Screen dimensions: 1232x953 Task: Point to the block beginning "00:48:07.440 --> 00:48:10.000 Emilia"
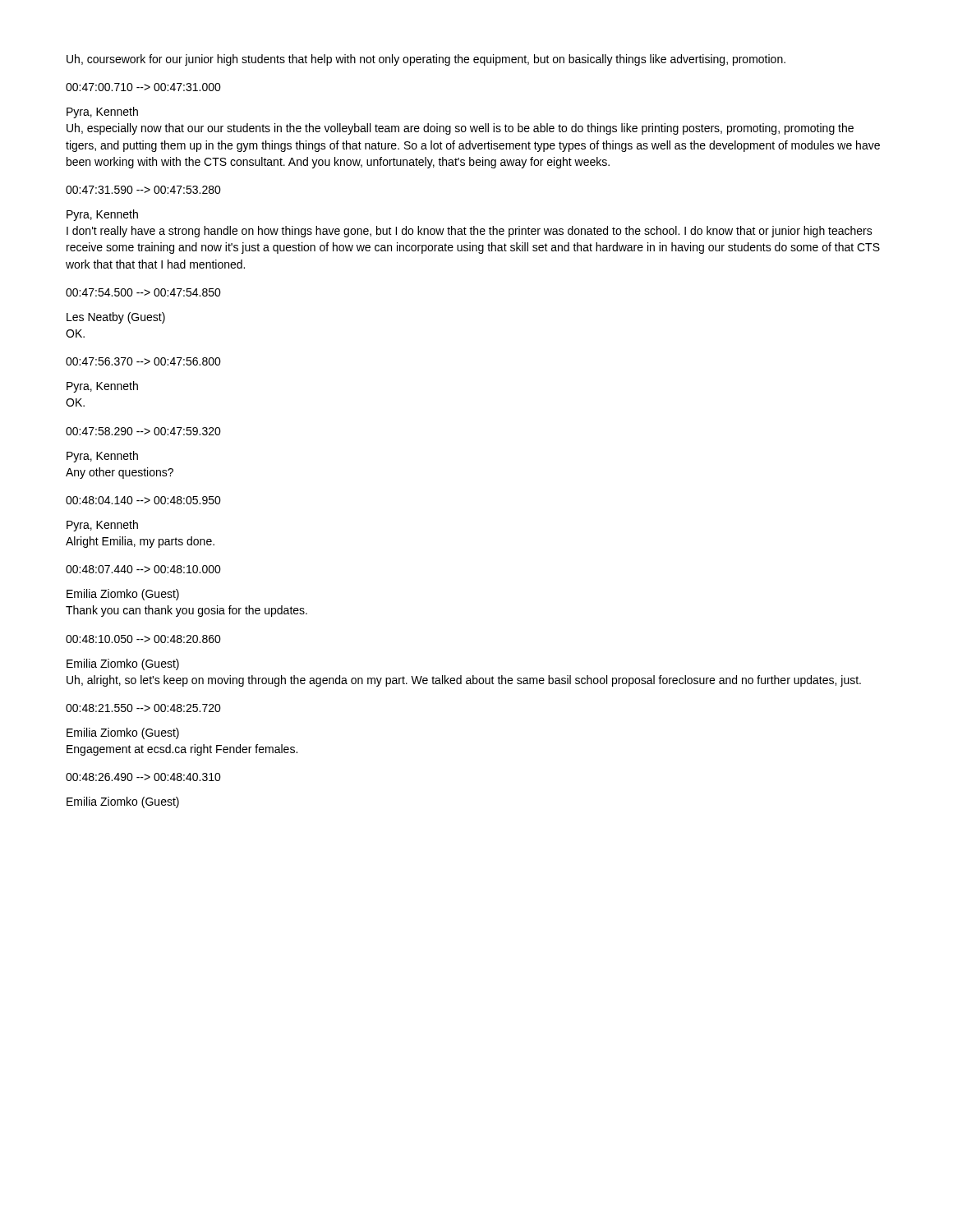143,569
